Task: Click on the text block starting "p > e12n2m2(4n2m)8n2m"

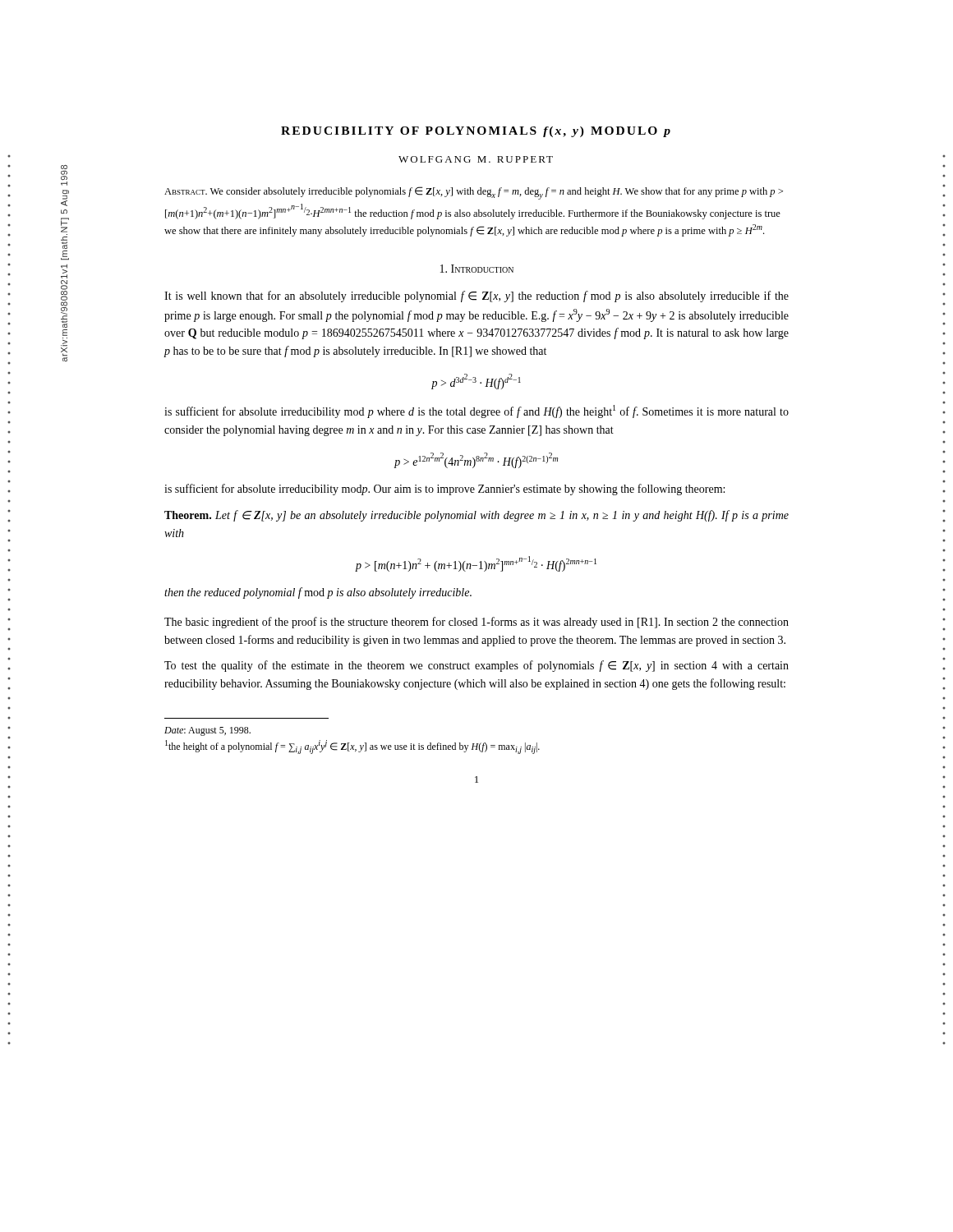Action: 476,459
